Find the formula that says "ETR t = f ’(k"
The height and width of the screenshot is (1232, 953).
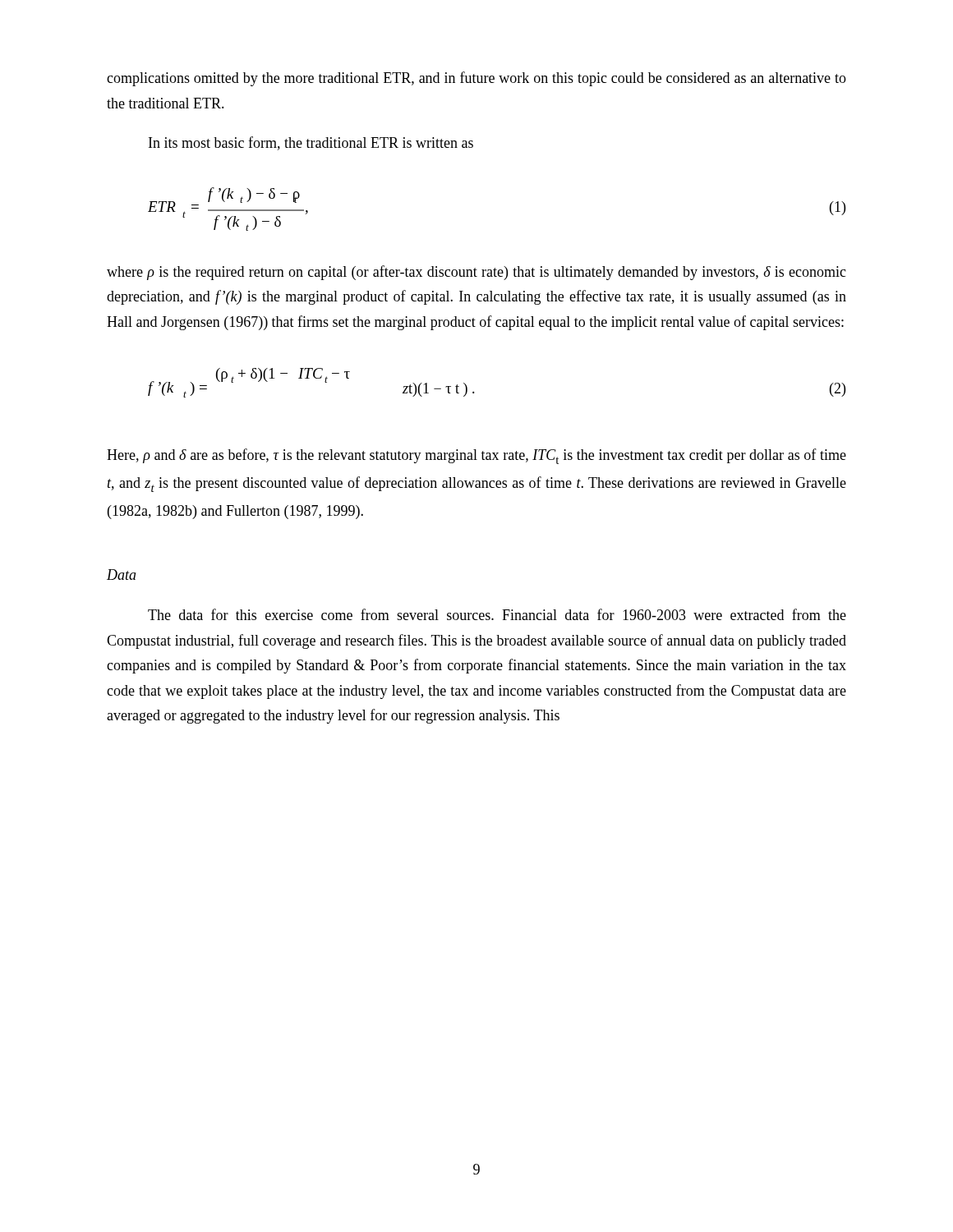[256, 210]
